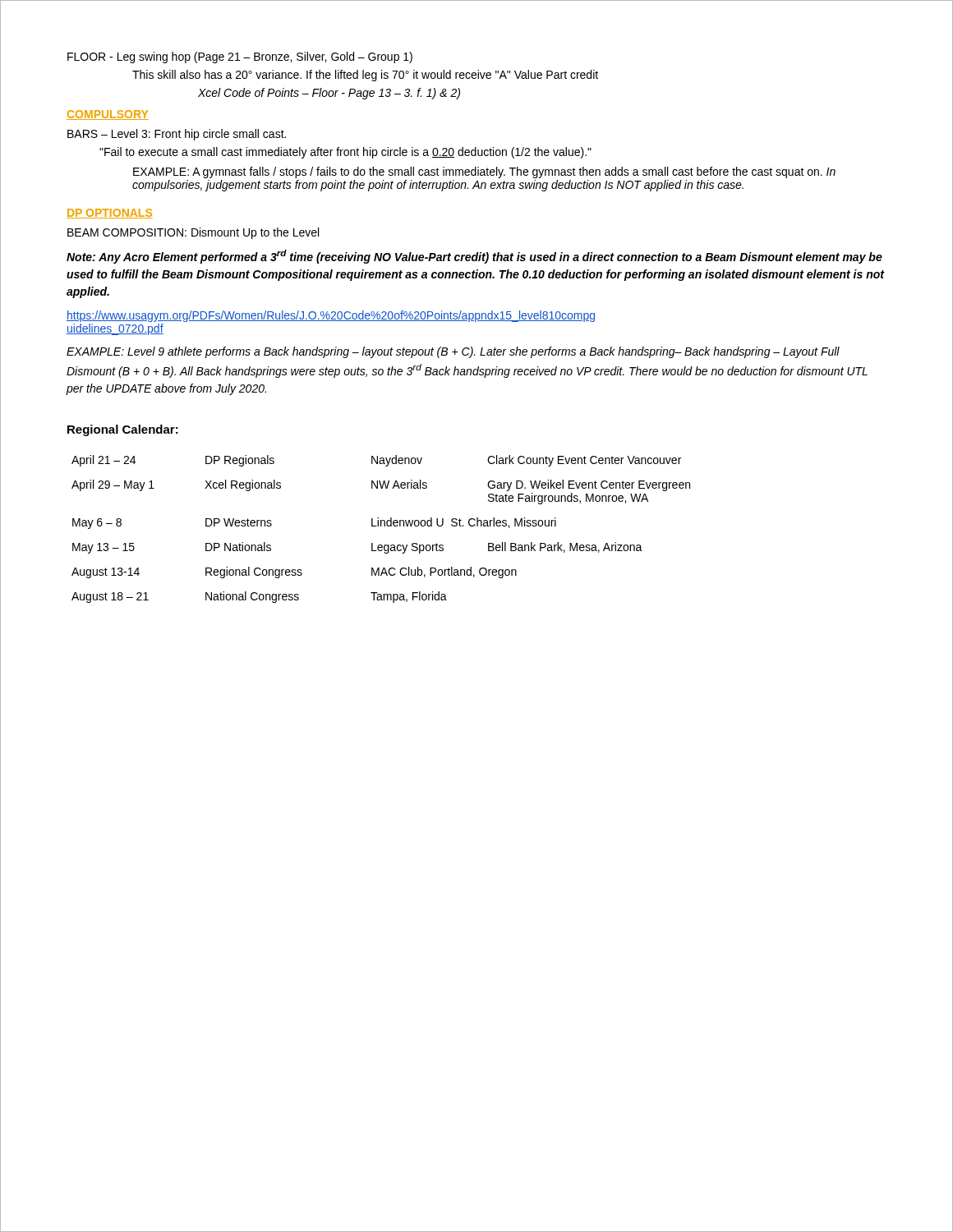Locate the text block with the text "Note: Any Acro Element"
The image size is (953, 1232).
[x=475, y=273]
